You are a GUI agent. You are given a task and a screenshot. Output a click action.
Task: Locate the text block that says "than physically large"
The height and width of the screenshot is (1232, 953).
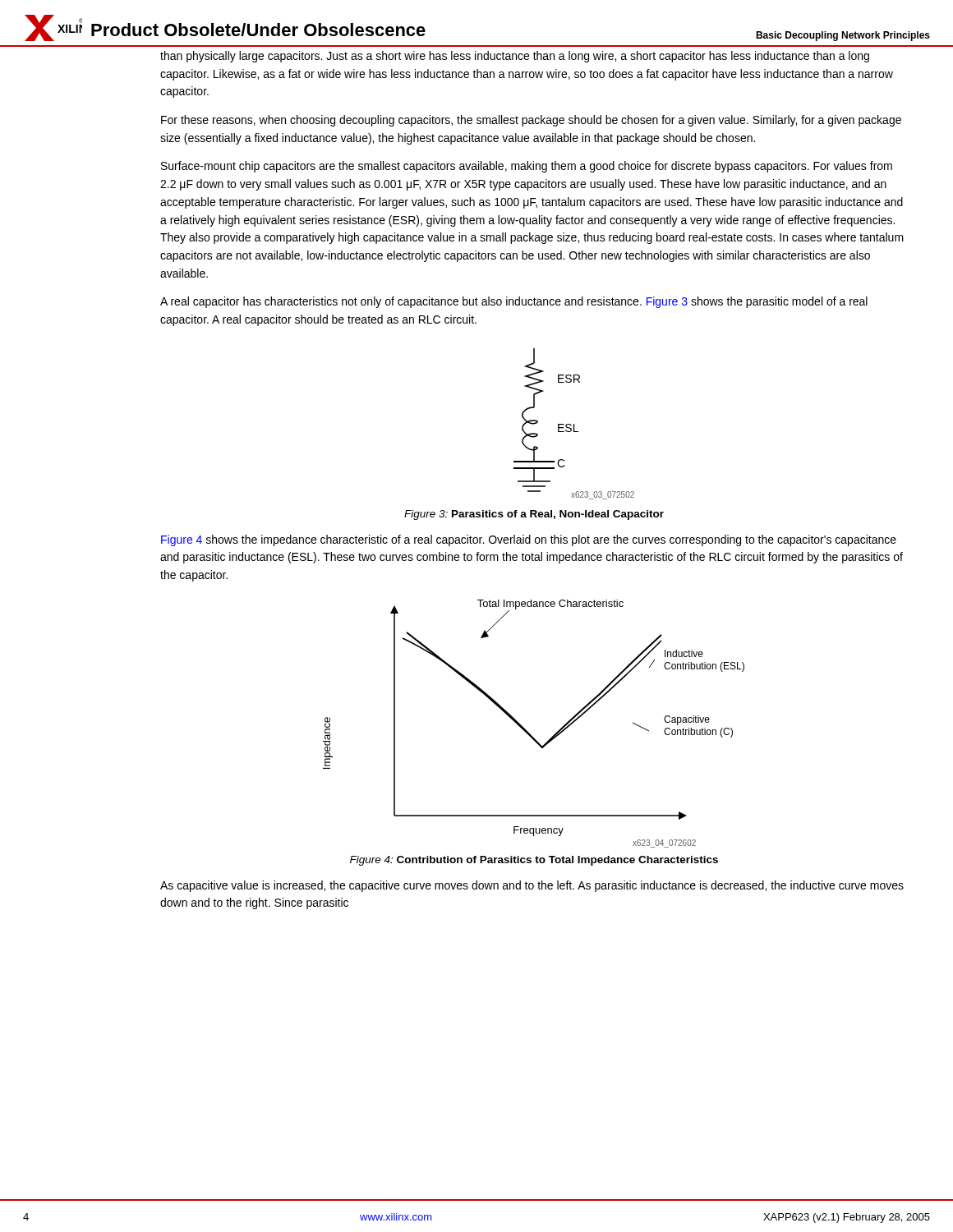[527, 74]
